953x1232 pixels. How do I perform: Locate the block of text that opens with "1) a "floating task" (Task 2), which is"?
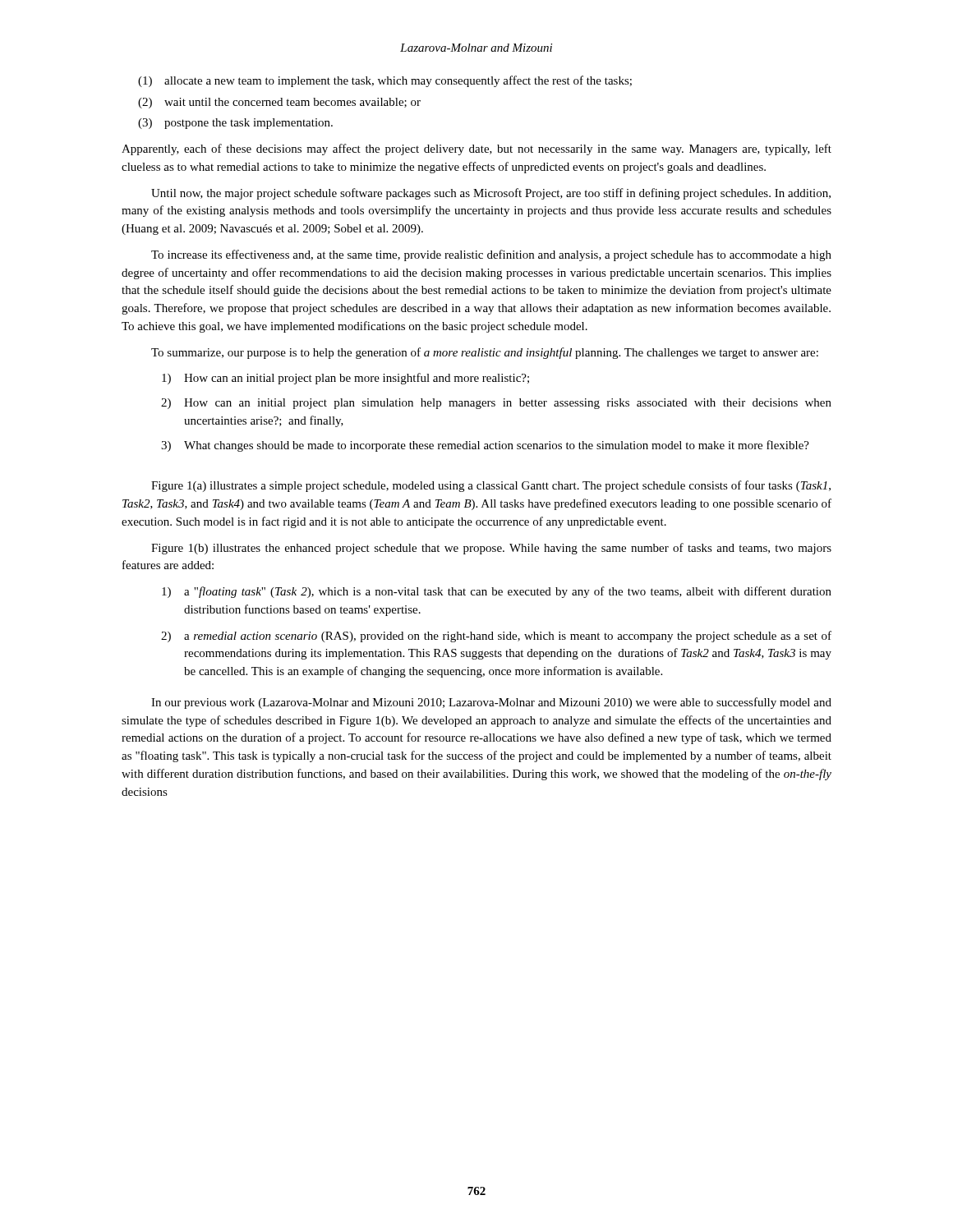(x=496, y=601)
